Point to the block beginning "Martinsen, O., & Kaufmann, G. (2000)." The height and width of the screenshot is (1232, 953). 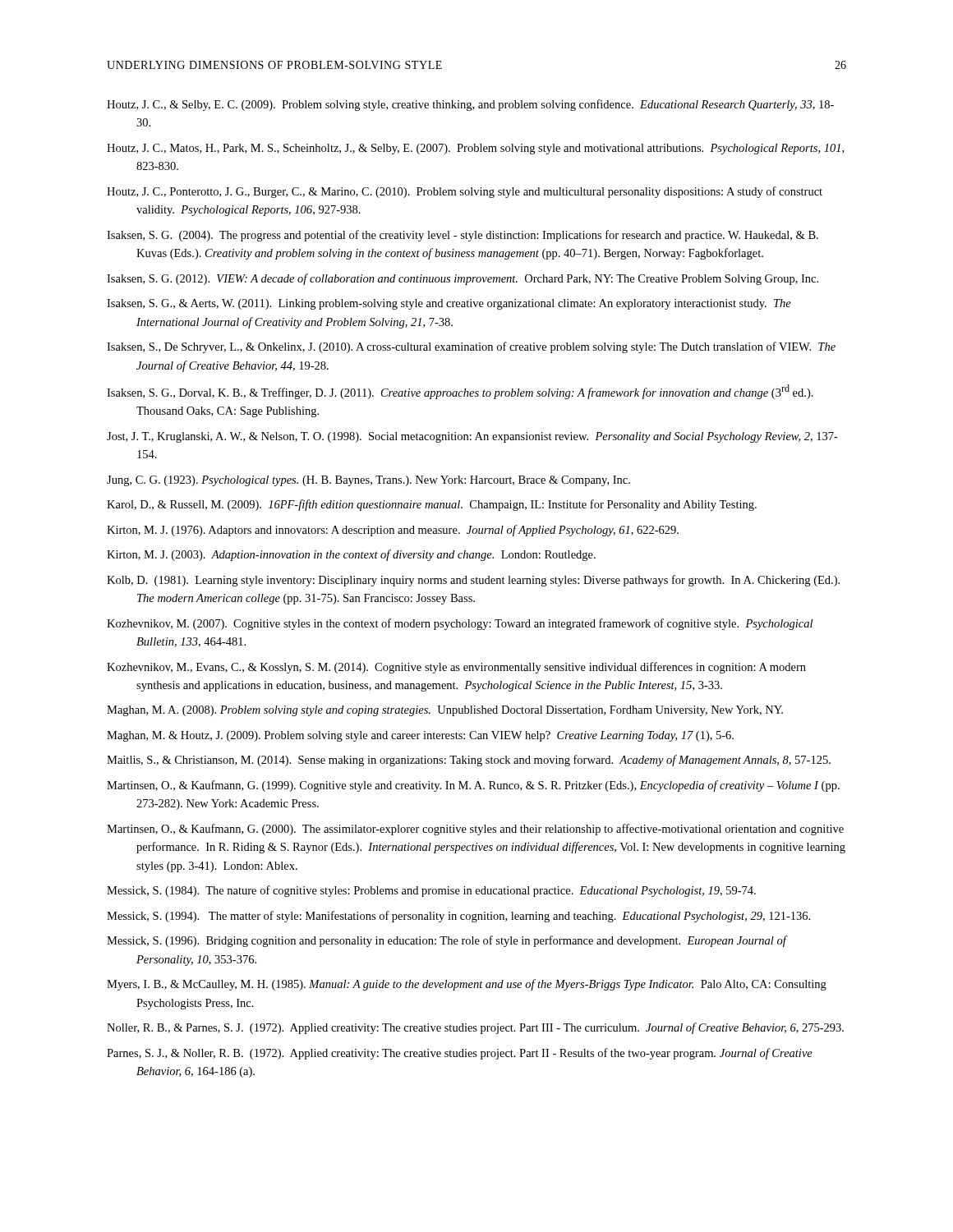(x=476, y=847)
